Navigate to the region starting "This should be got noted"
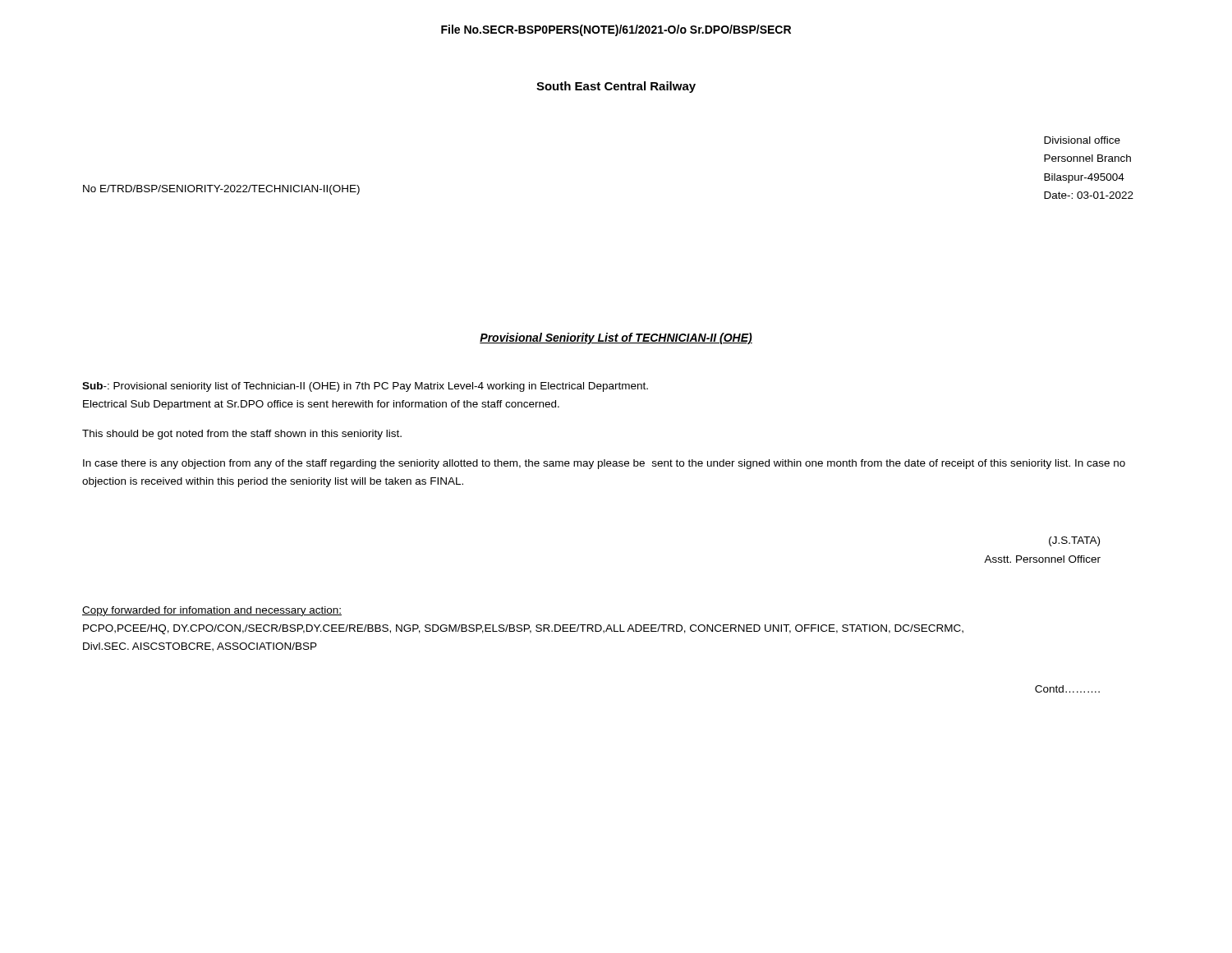The height and width of the screenshot is (953, 1232). pos(242,435)
